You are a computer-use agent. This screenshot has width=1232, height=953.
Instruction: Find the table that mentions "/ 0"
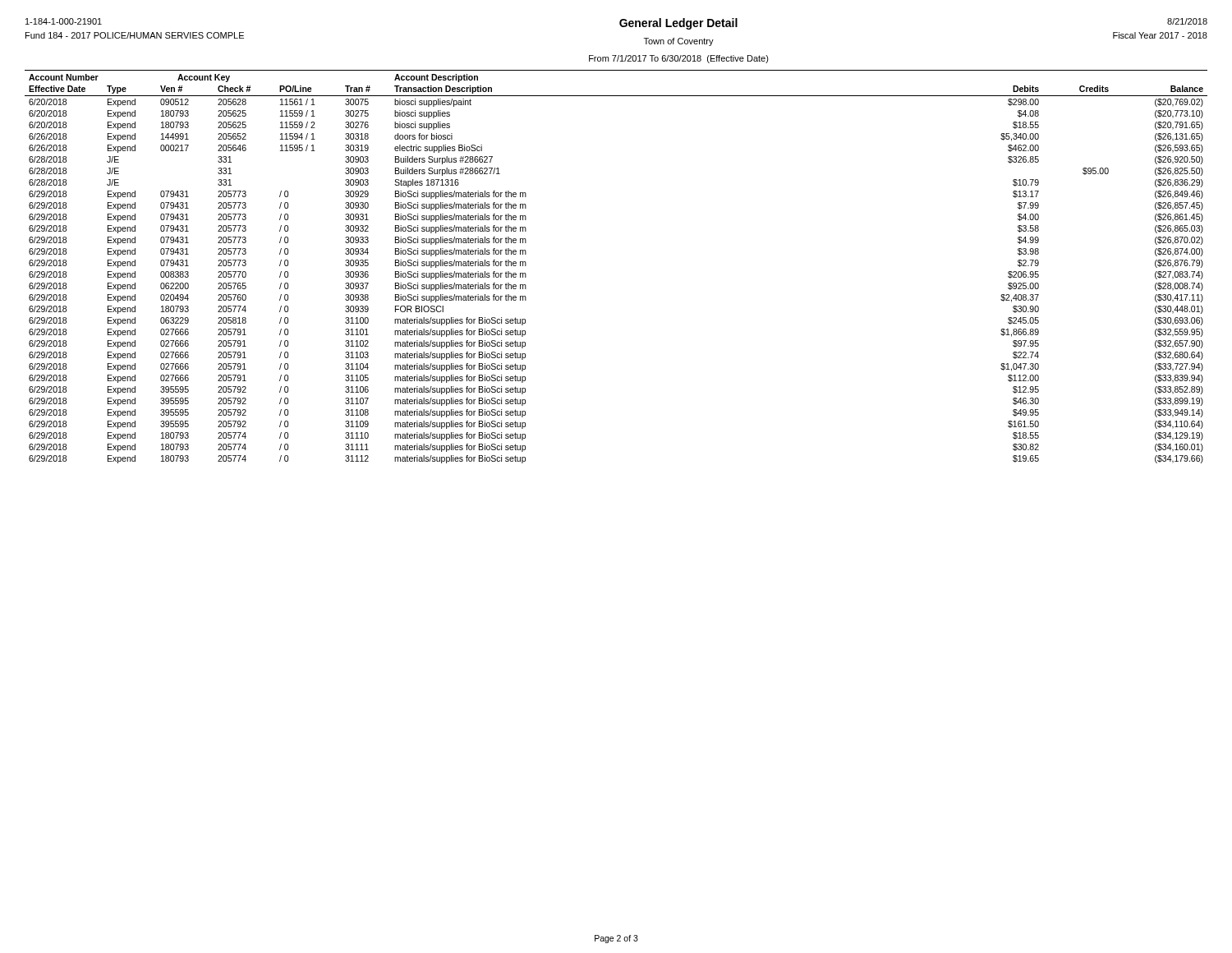[x=616, y=267]
